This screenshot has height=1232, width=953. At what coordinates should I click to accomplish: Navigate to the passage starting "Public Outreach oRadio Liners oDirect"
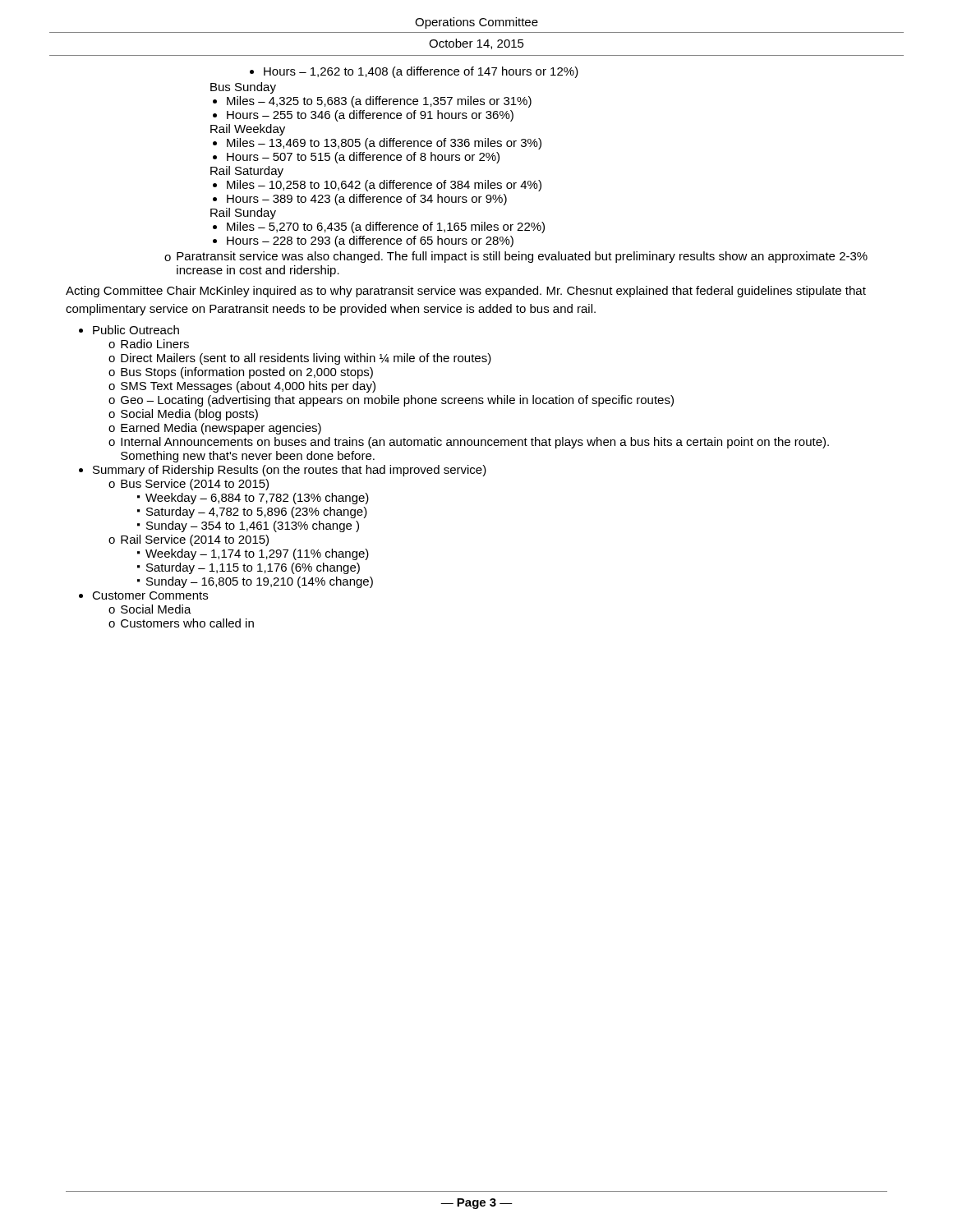pos(490,392)
